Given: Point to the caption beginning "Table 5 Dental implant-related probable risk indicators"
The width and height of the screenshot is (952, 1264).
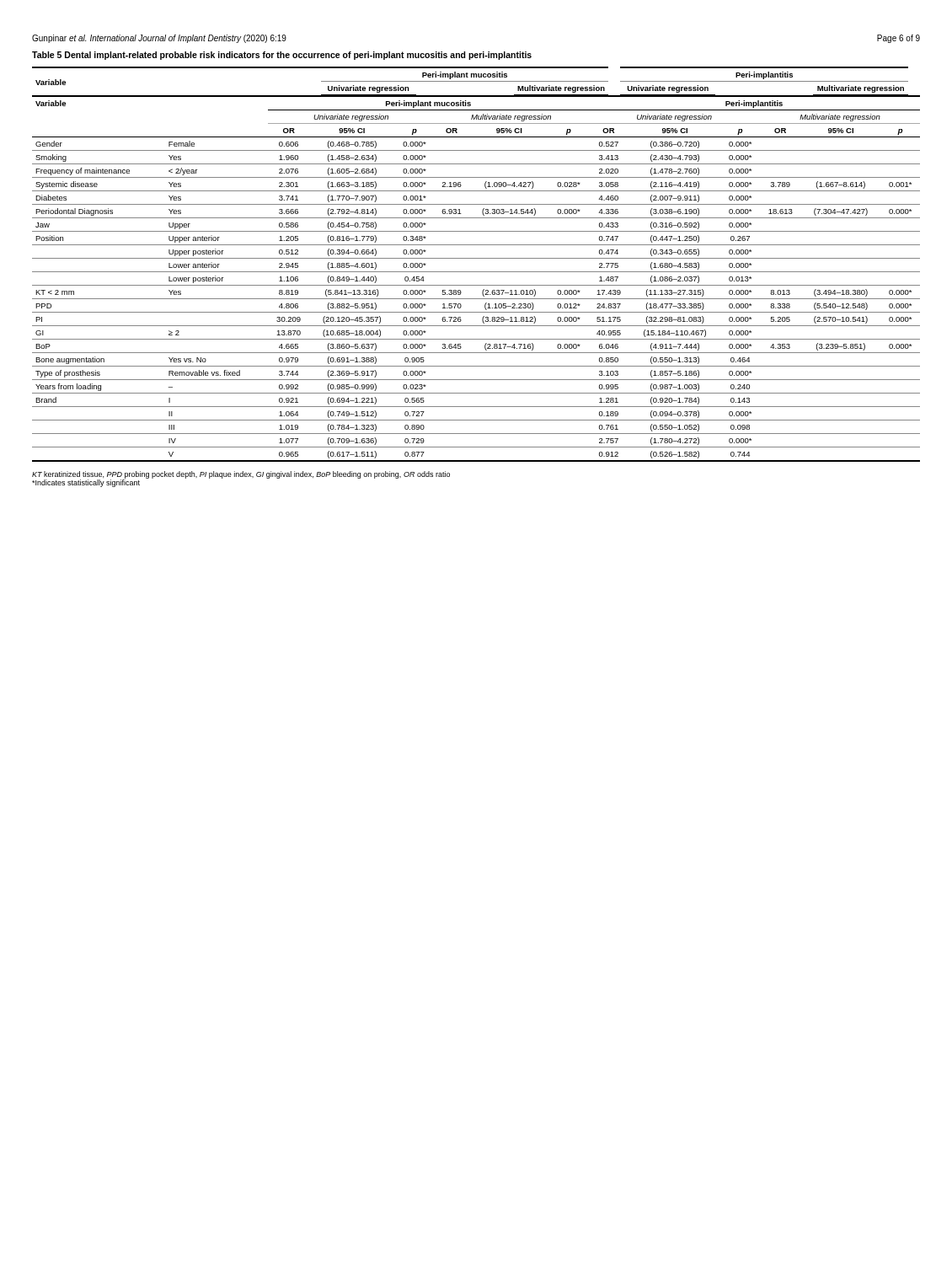Looking at the screenshot, I should click(x=282, y=55).
